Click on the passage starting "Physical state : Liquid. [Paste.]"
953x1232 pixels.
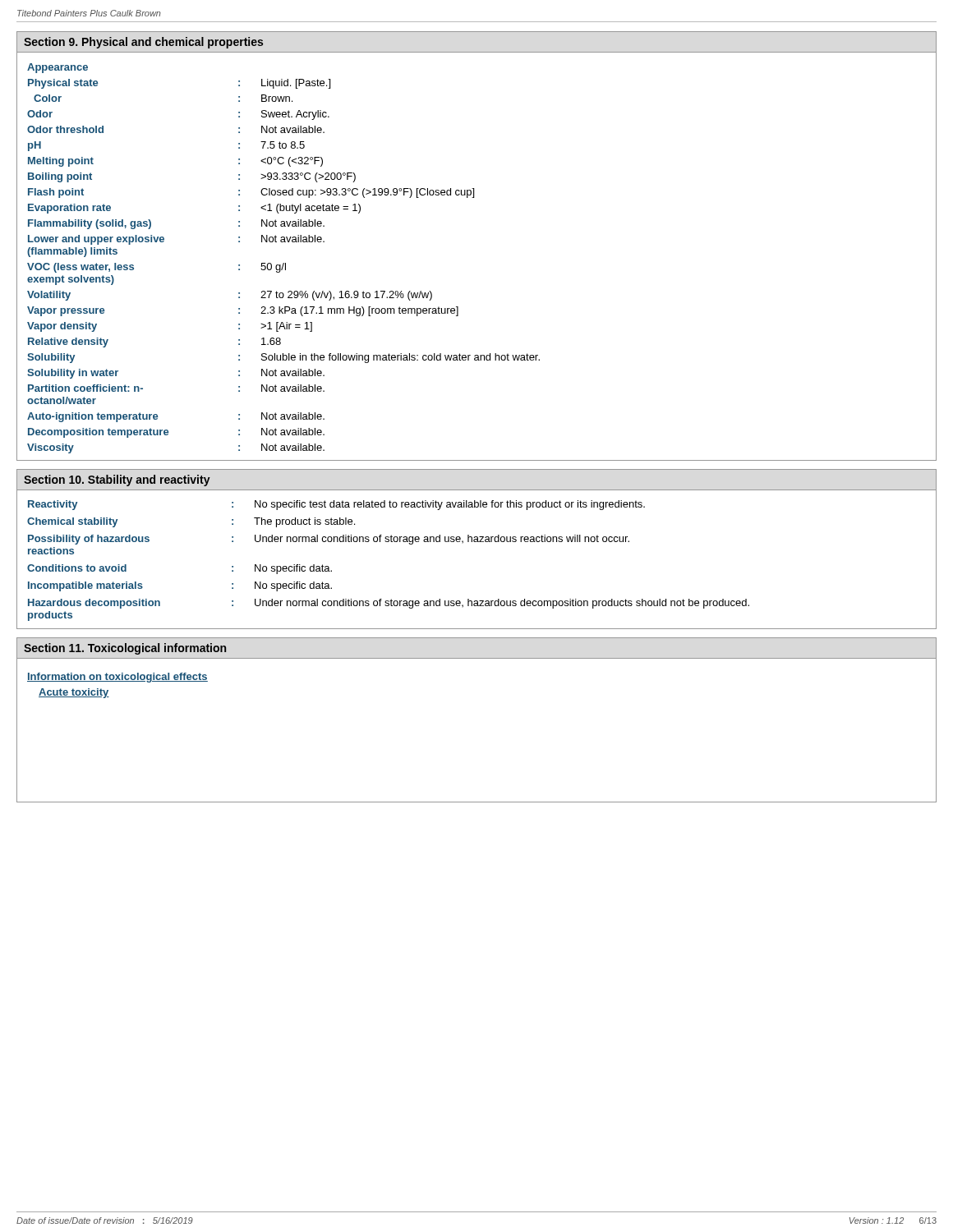[63, 83]
